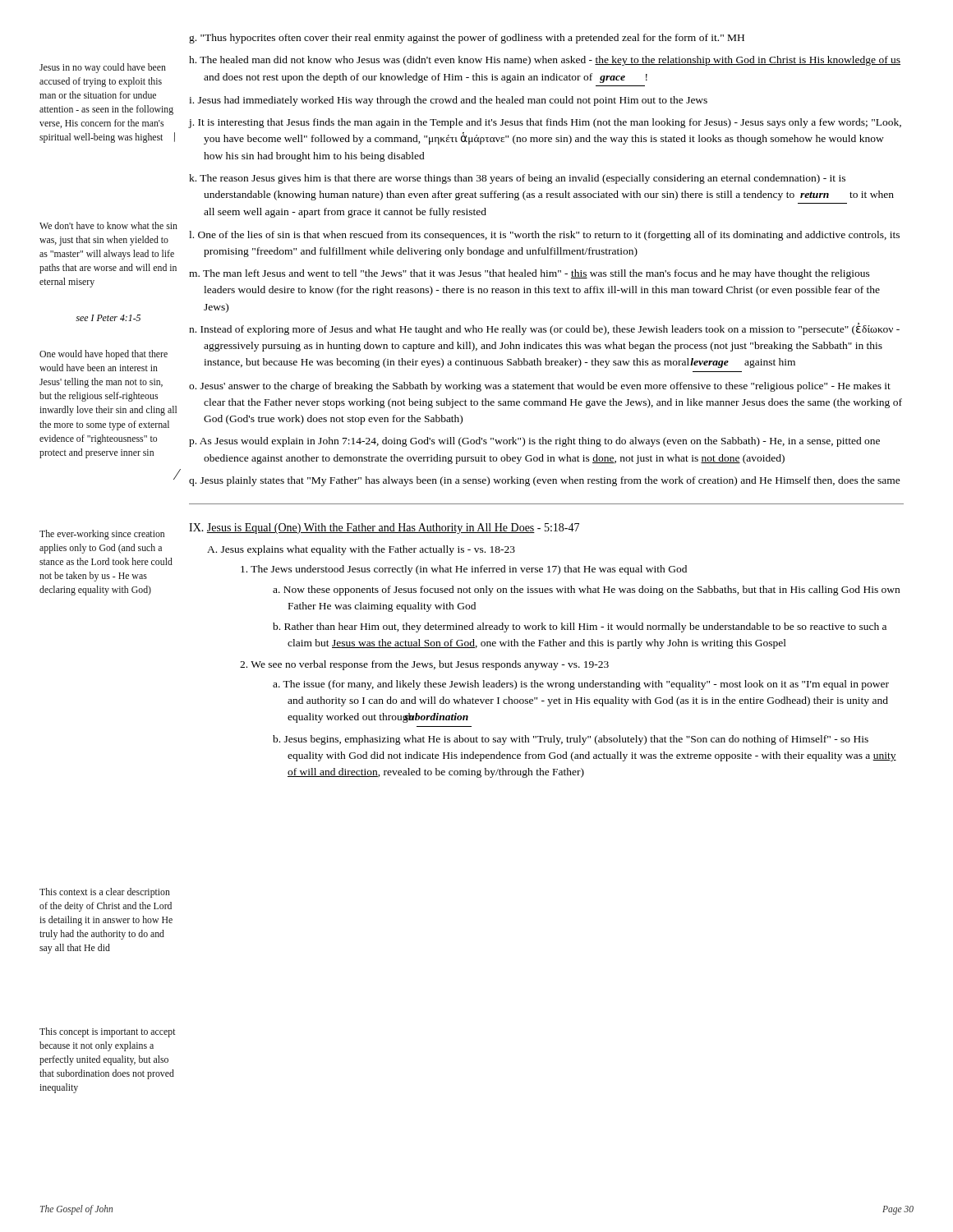The height and width of the screenshot is (1232, 953).
Task: Find the element starting "k. The reason"
Action: point(541,195)
